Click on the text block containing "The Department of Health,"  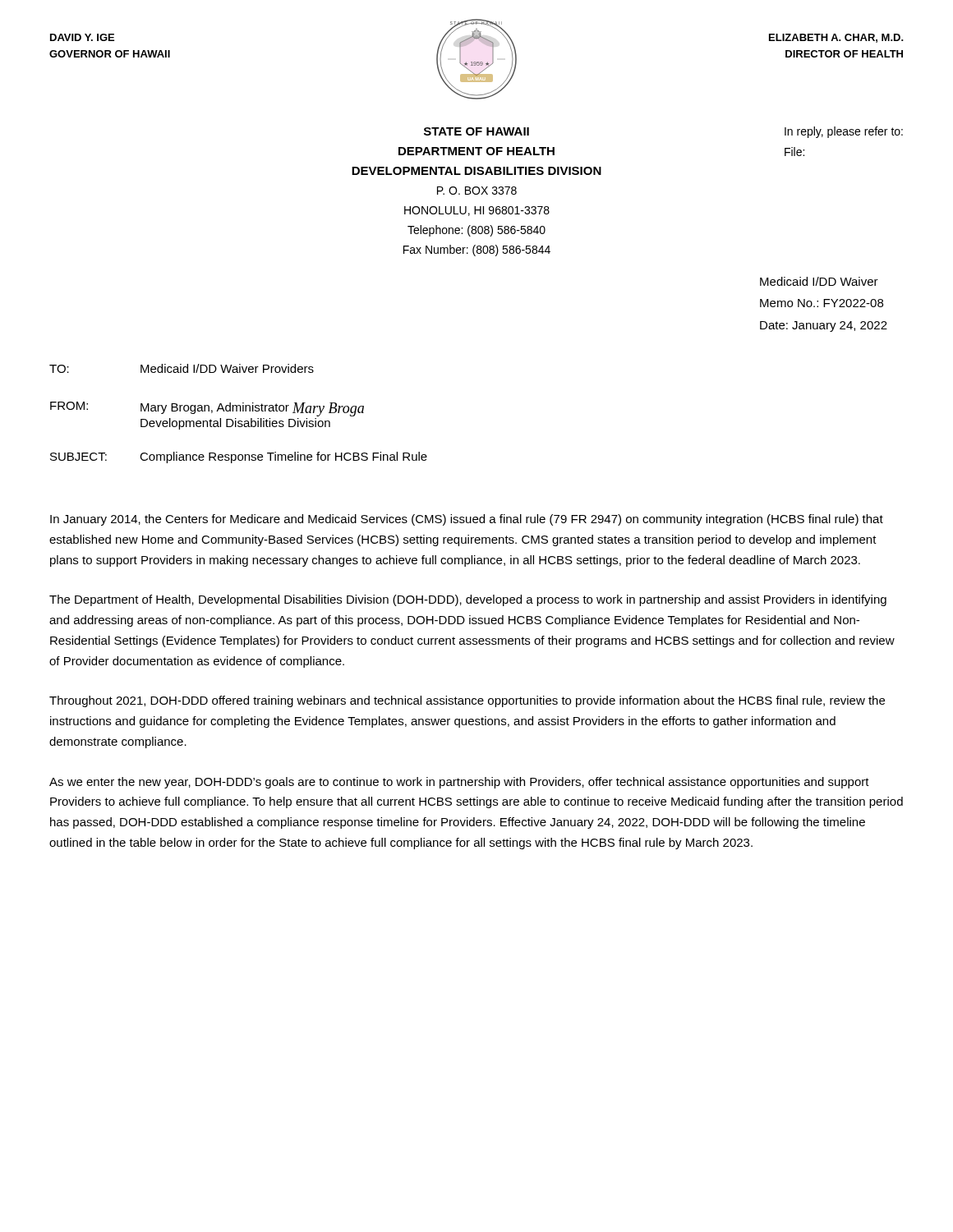click(472, 630)
